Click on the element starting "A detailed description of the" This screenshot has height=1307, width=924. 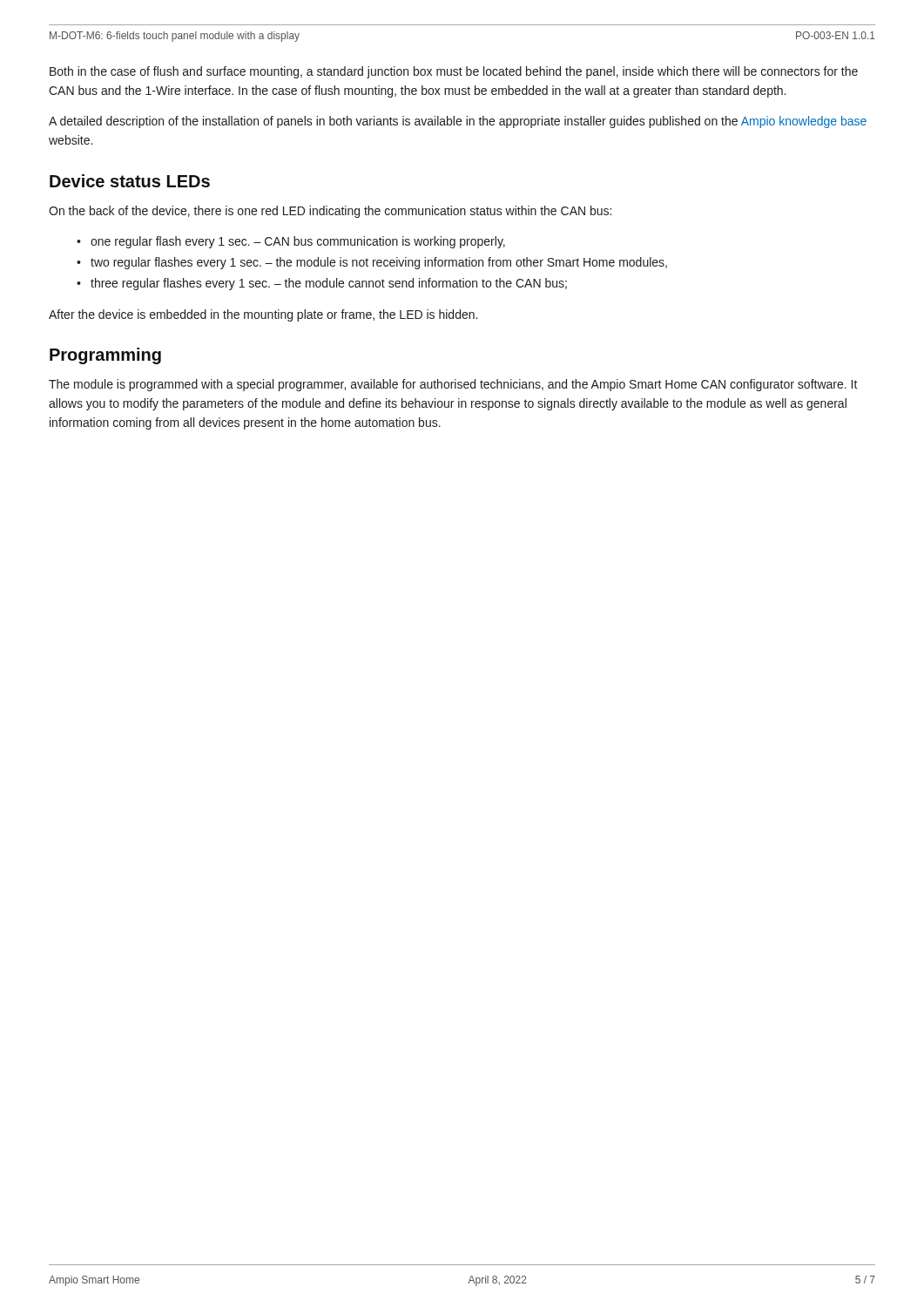[458, 131]
